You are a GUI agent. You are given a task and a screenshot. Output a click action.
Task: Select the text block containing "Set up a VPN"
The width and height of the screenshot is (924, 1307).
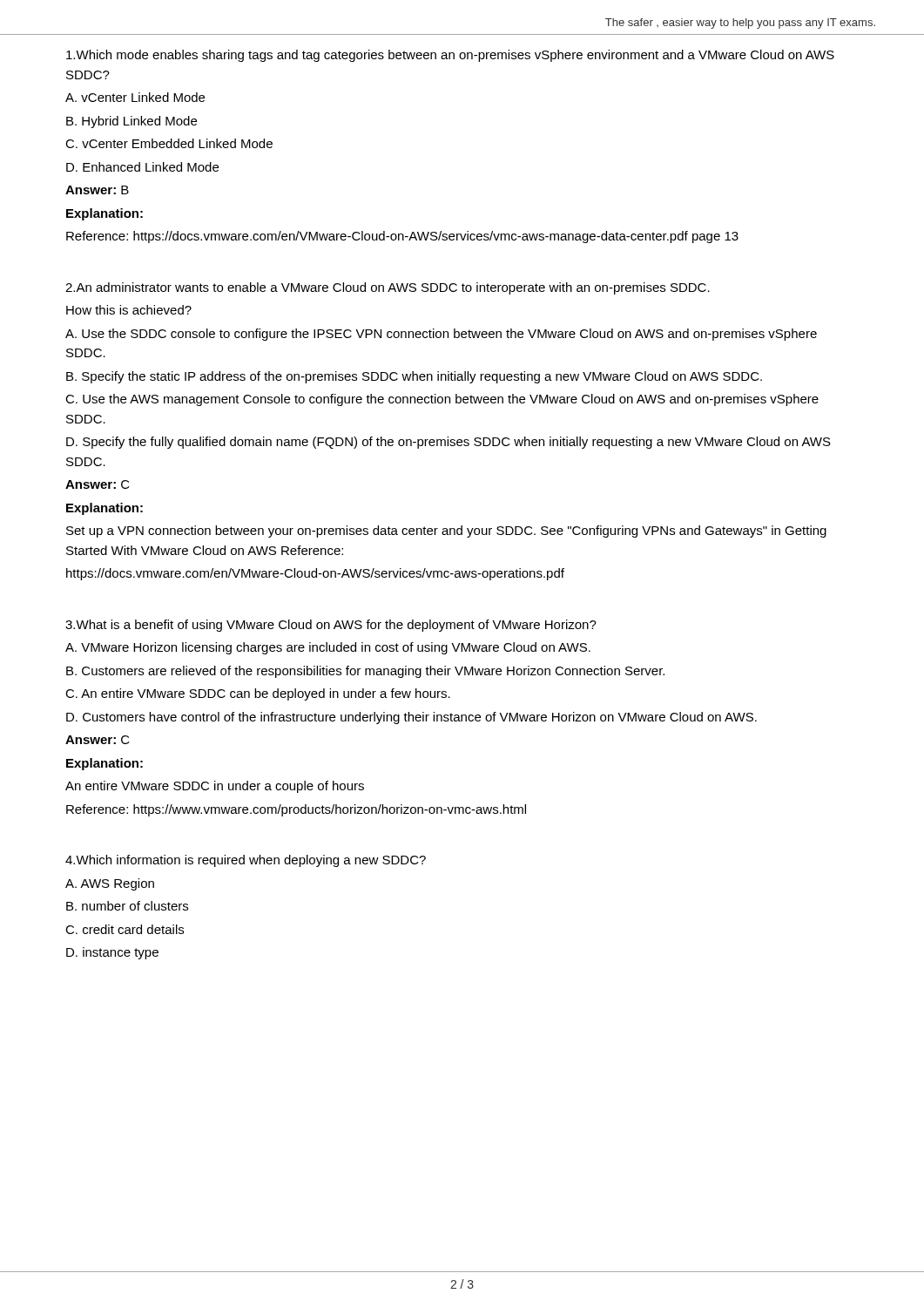[446, 532]
